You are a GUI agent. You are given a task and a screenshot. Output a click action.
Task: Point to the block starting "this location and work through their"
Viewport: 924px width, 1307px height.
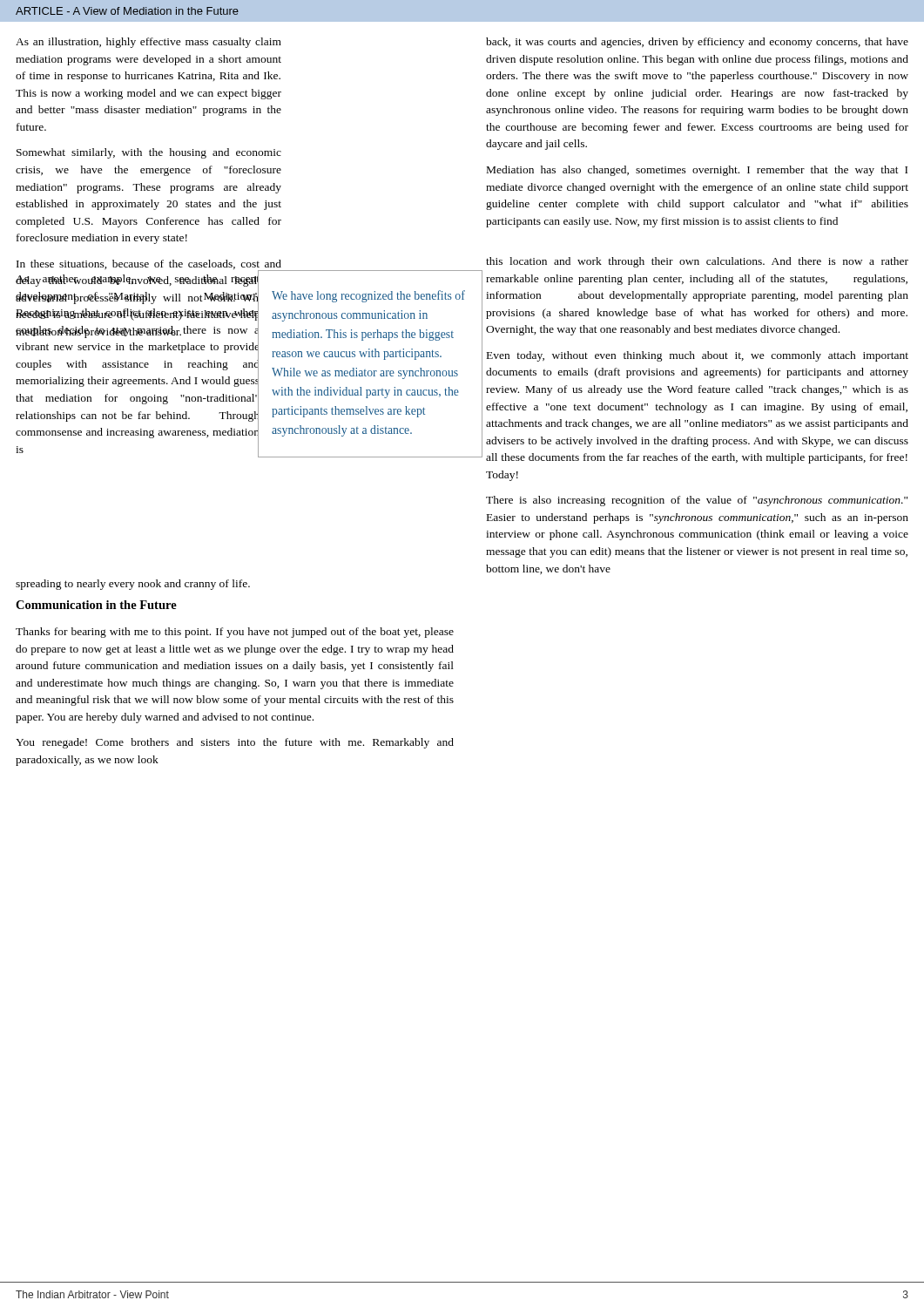pyautogui.click(x=697, y=415)
